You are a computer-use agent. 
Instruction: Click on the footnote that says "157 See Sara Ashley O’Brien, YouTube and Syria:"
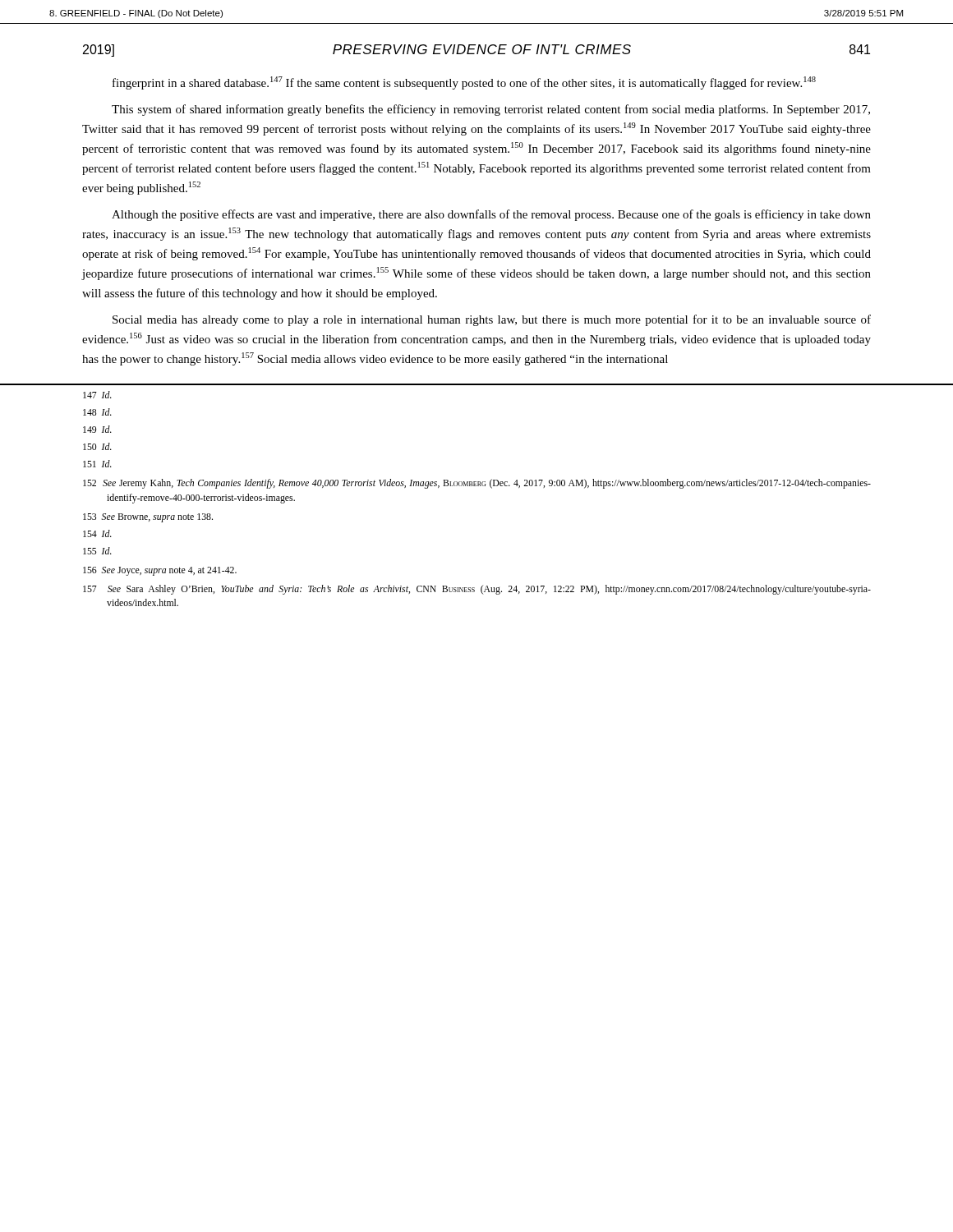pyautogui.click(x=476, y=596)
